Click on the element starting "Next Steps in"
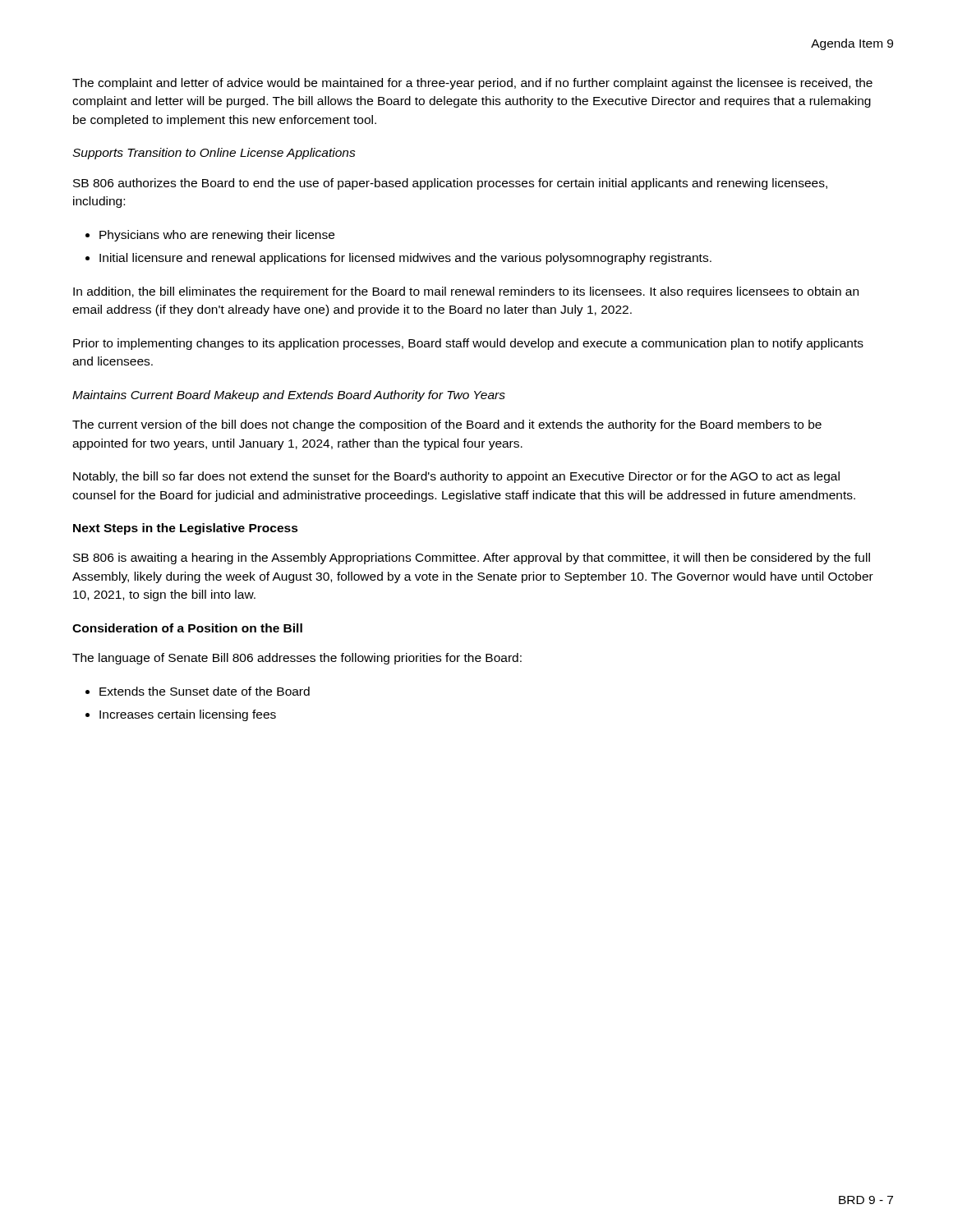The width and height of the screenshot is (953, 1232). pos(185,528)
